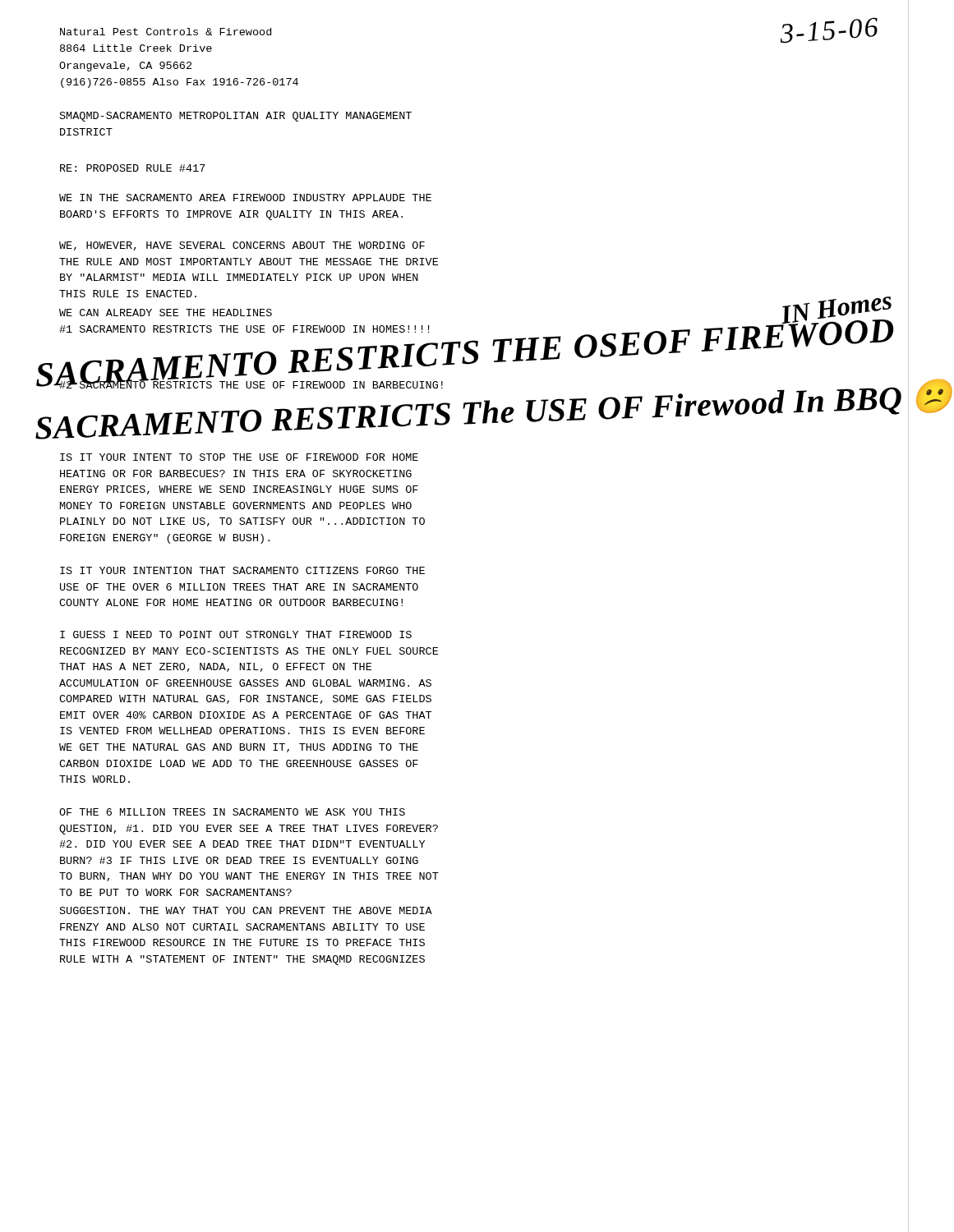Locate the block of text that opens with "IS IT YOUR INTENTION THAT SACRAMENTO"
This screenshot has width=954, height=1232.
pyautogui.click(x=242, y=587)
